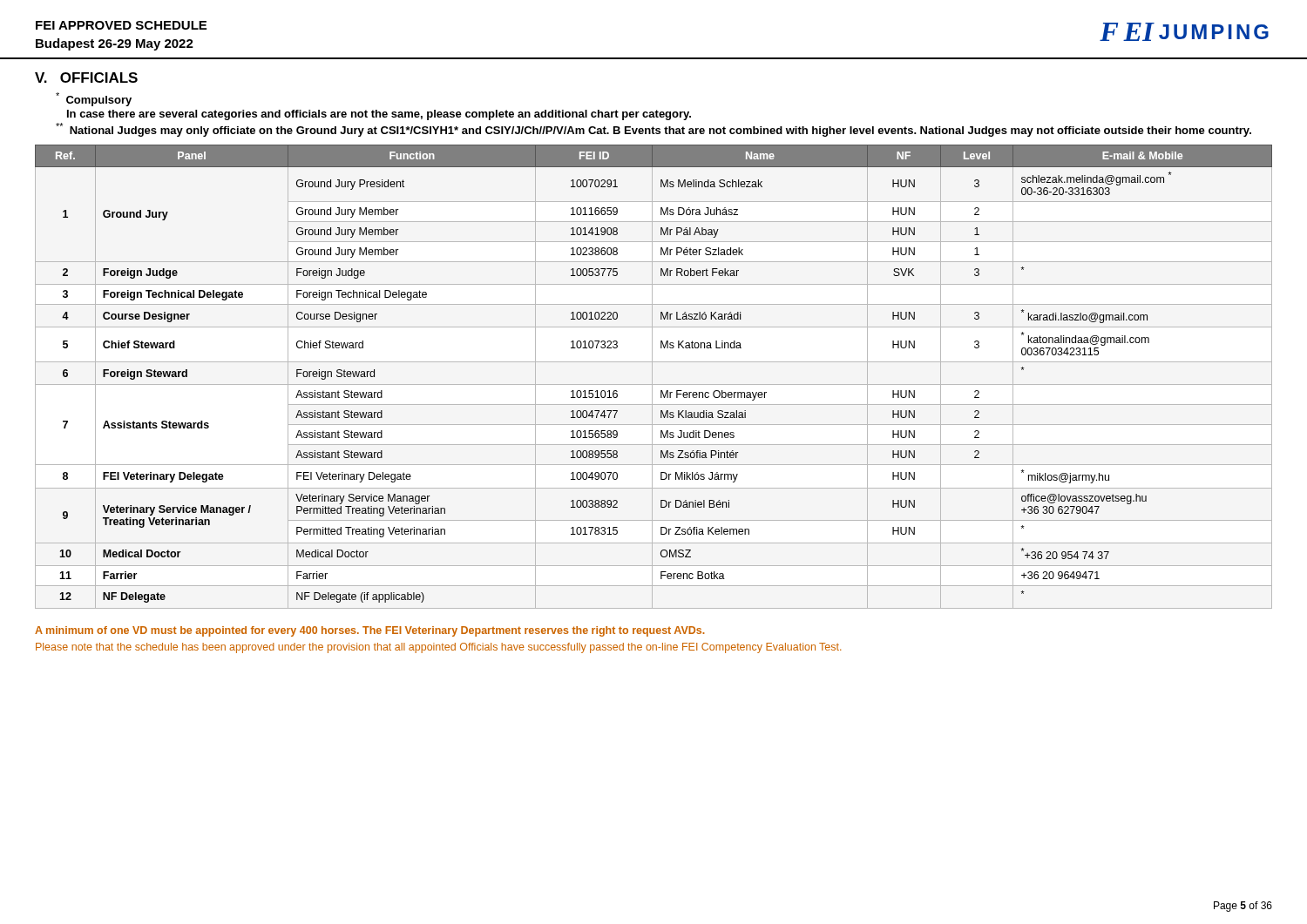This screenshot has width=1307, height=924.
Task: Click the table
Action: 654,377
